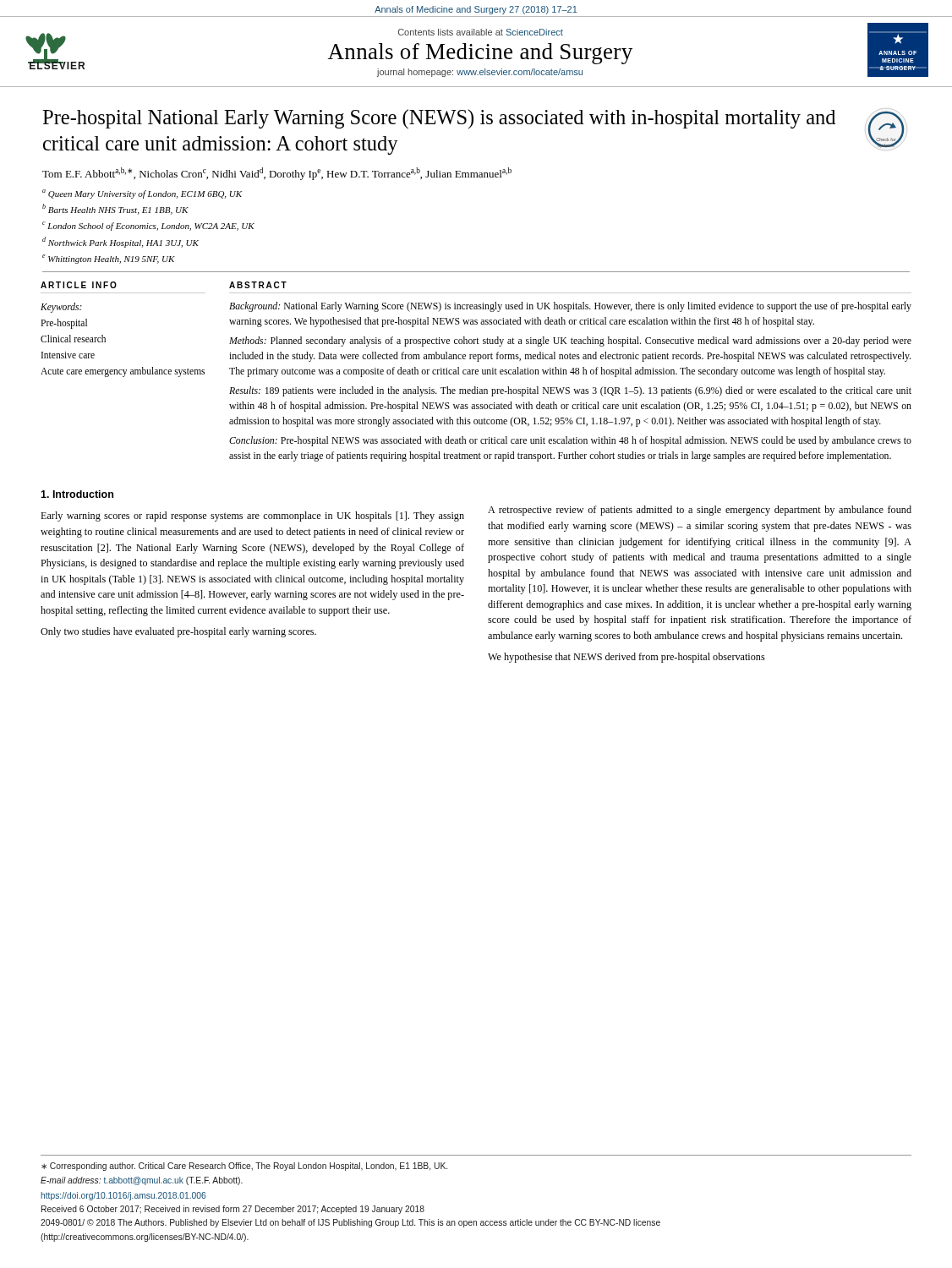Select the text block with the text "Contents lists available at"
The width and height of the screenshot is (952, 1268).
pos(480,32)
